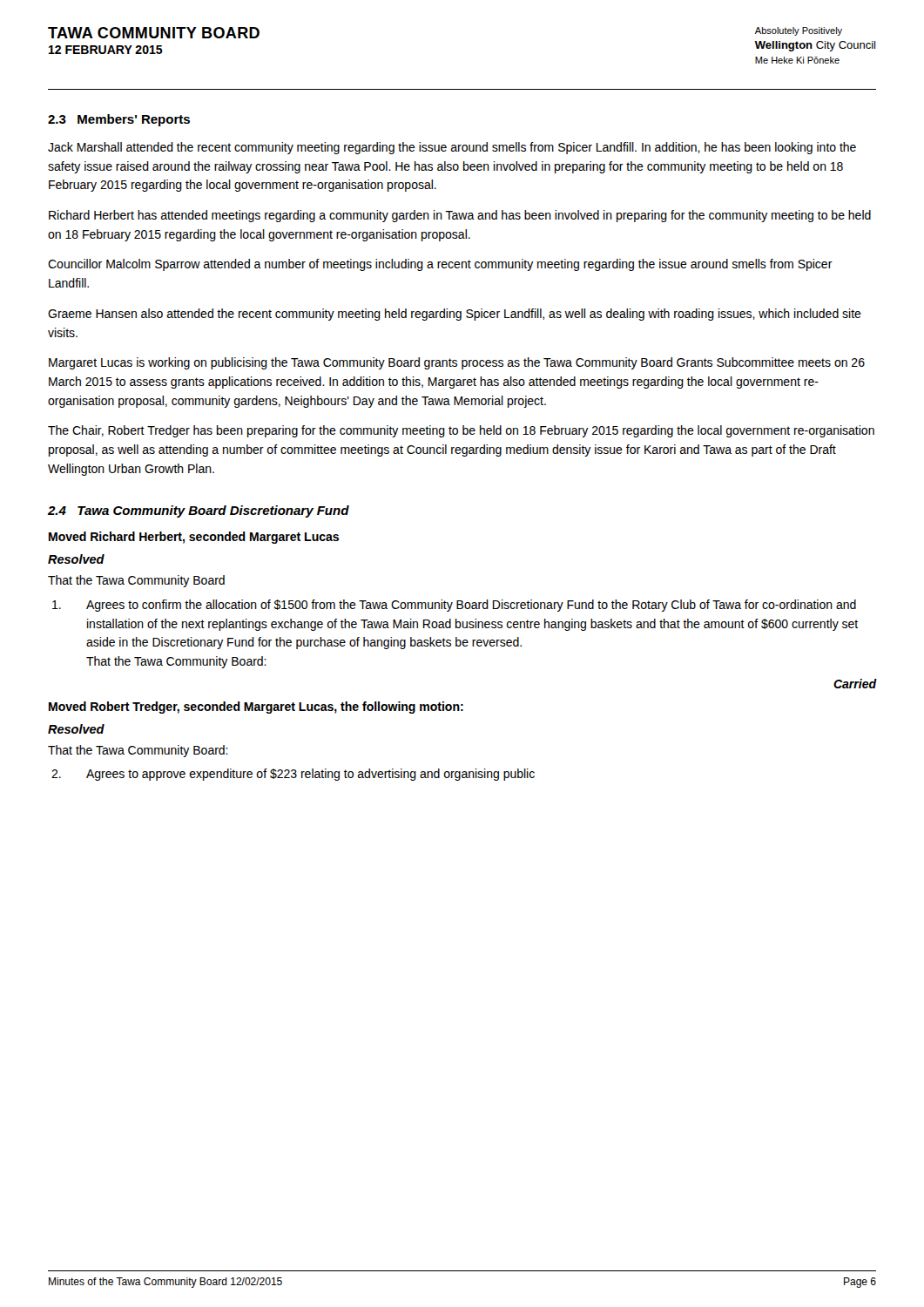The height and width of the screenshot is (1307, 924).
Task: Find the text block containing "Margaret Lucas is working"
Action: coord(456,382)
